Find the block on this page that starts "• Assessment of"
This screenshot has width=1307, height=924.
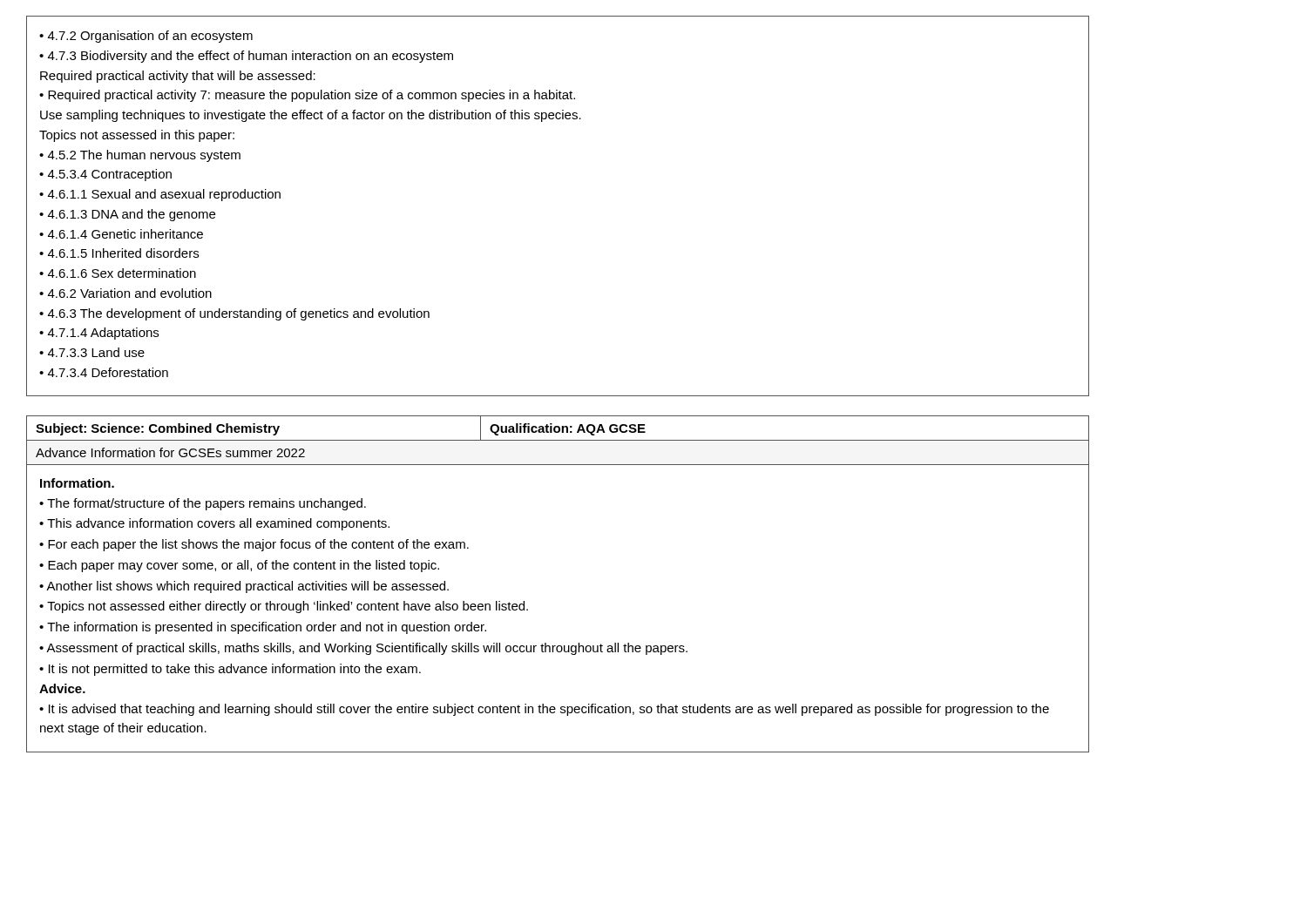pos(364,647)
